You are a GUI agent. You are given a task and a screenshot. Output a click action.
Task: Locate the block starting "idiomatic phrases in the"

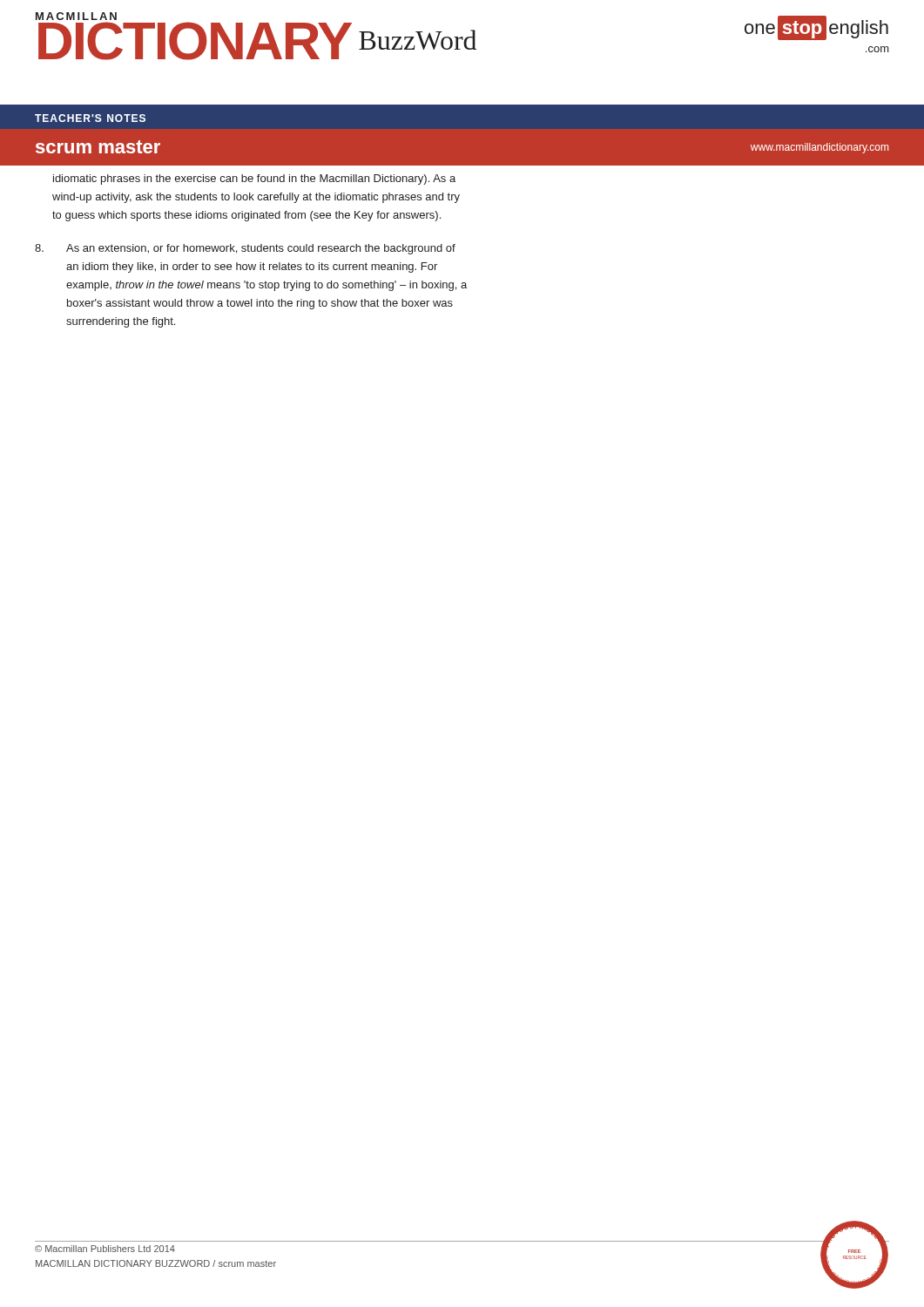tap(256, 196)
